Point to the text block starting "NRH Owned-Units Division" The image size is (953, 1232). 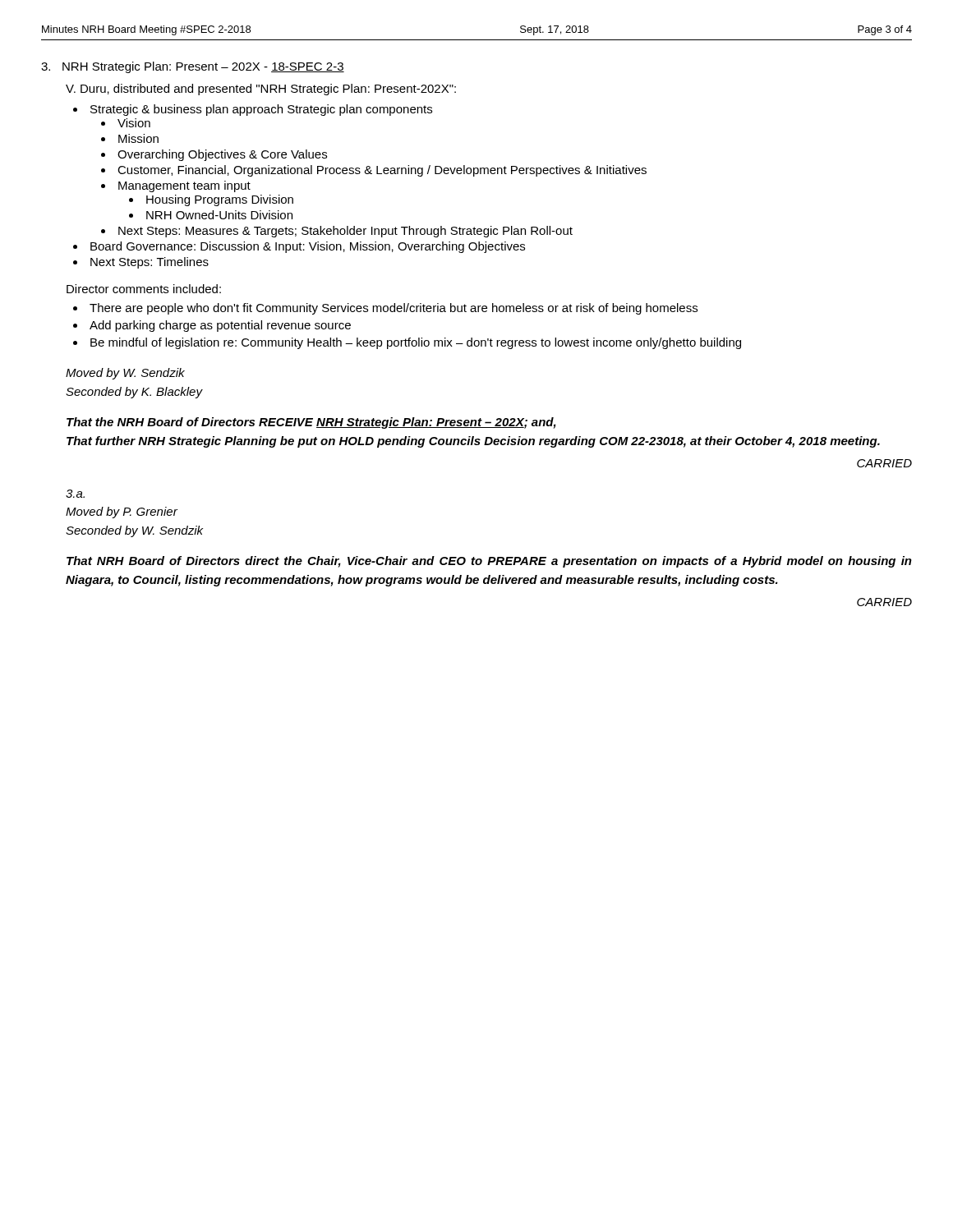point(219,215)
